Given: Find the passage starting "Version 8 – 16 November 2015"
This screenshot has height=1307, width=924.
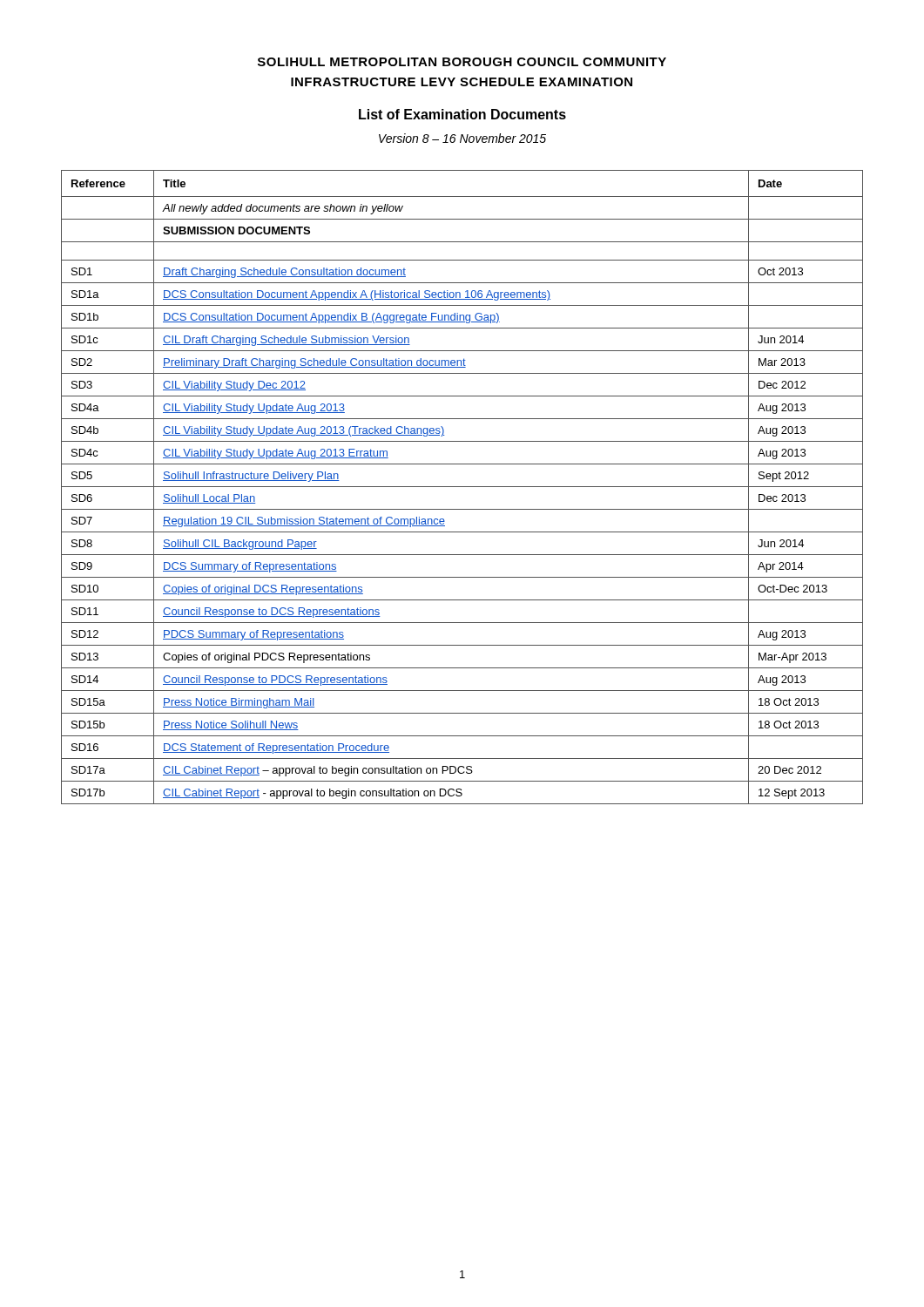Looking at the screenshot, I should pyautogui.click(x=462, y=139).
